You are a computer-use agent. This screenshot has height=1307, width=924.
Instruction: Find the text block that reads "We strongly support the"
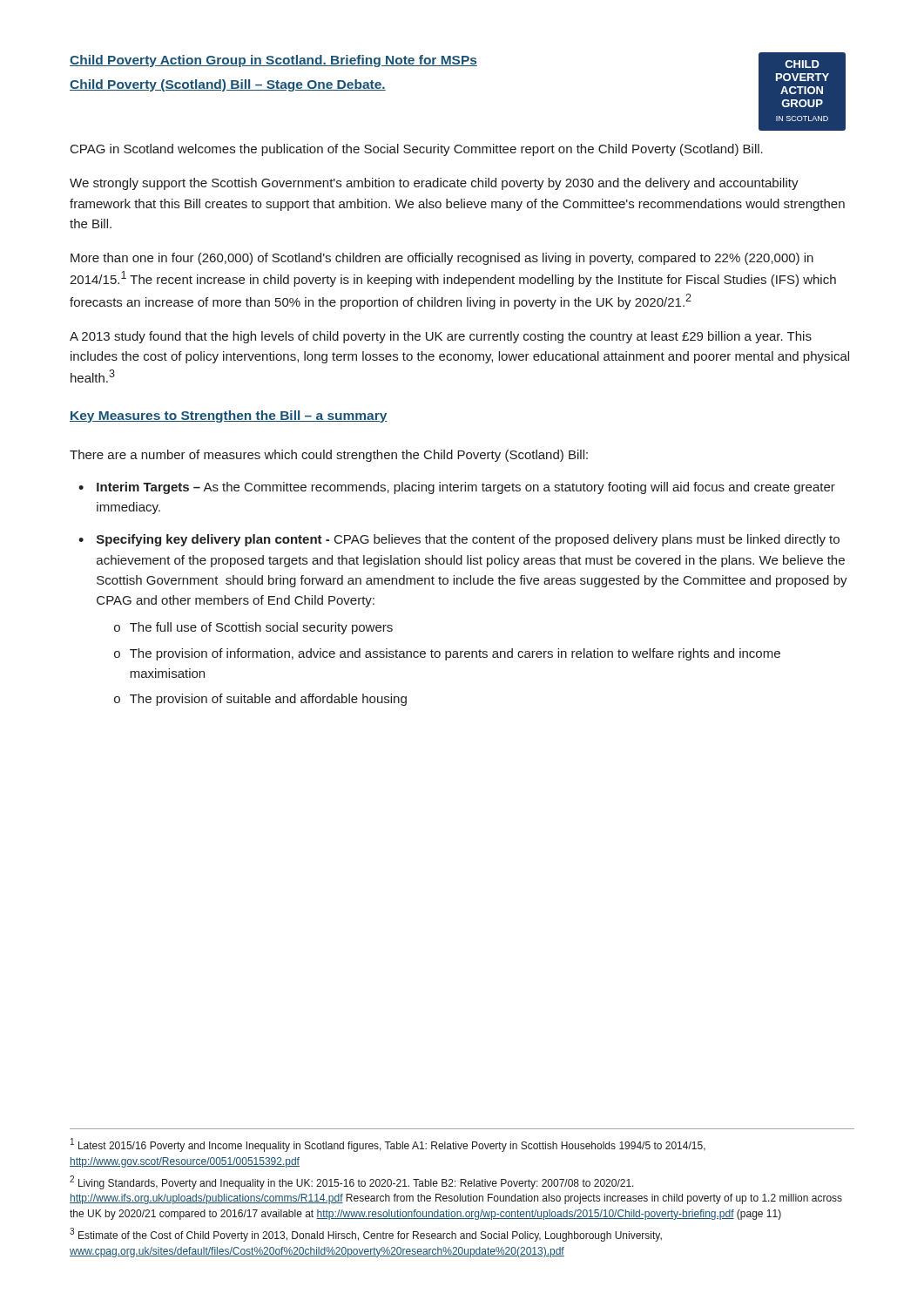pyautogui.click(x=457, y=203)
